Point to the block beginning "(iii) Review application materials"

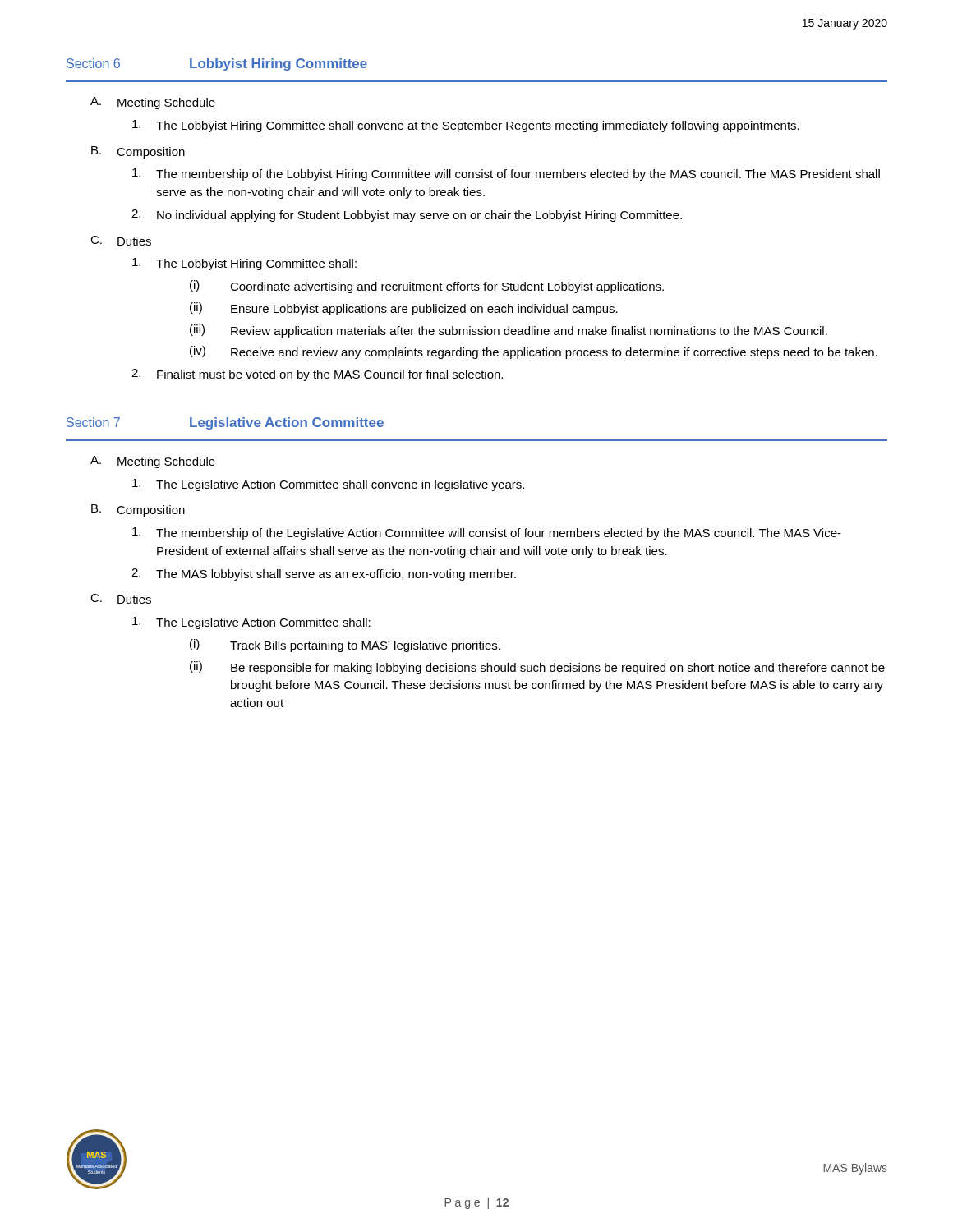[538, 330]
